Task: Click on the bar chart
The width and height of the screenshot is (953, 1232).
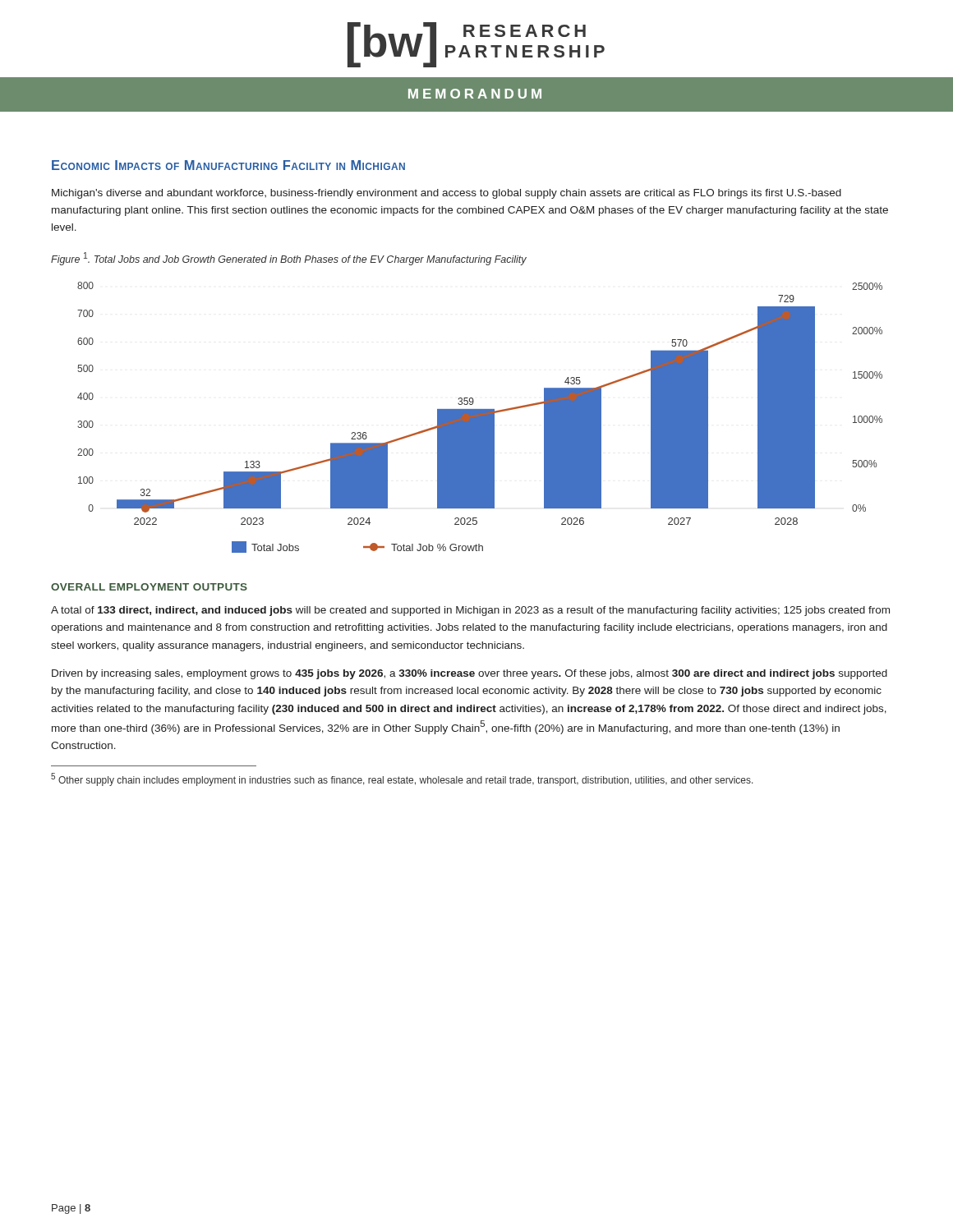Action: (x=476, y=418)
